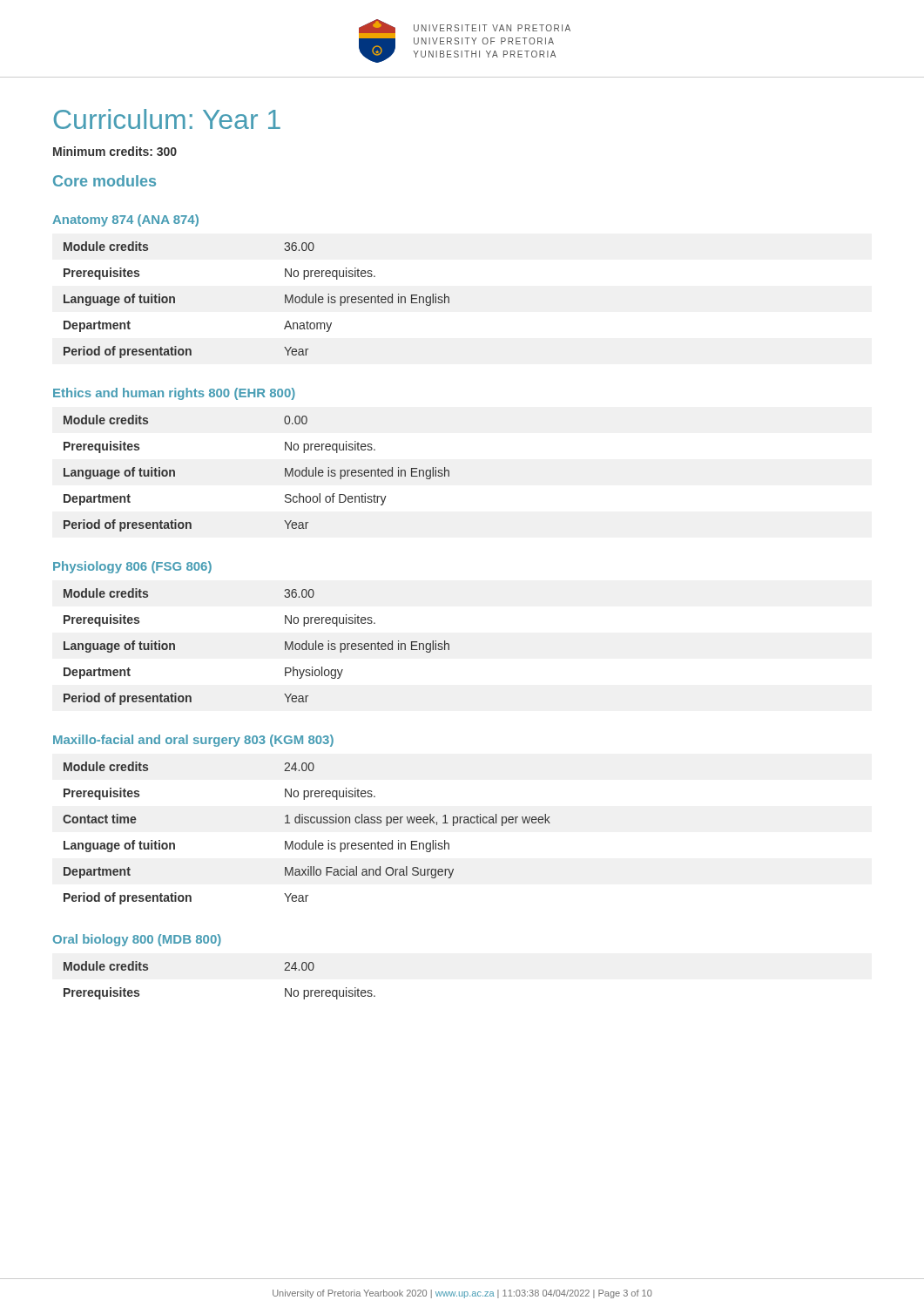Screen dimensions: 1307x924
Task: Locate the text block starting "Minimum credits: 300"
Action: click(x=115, y=152)
